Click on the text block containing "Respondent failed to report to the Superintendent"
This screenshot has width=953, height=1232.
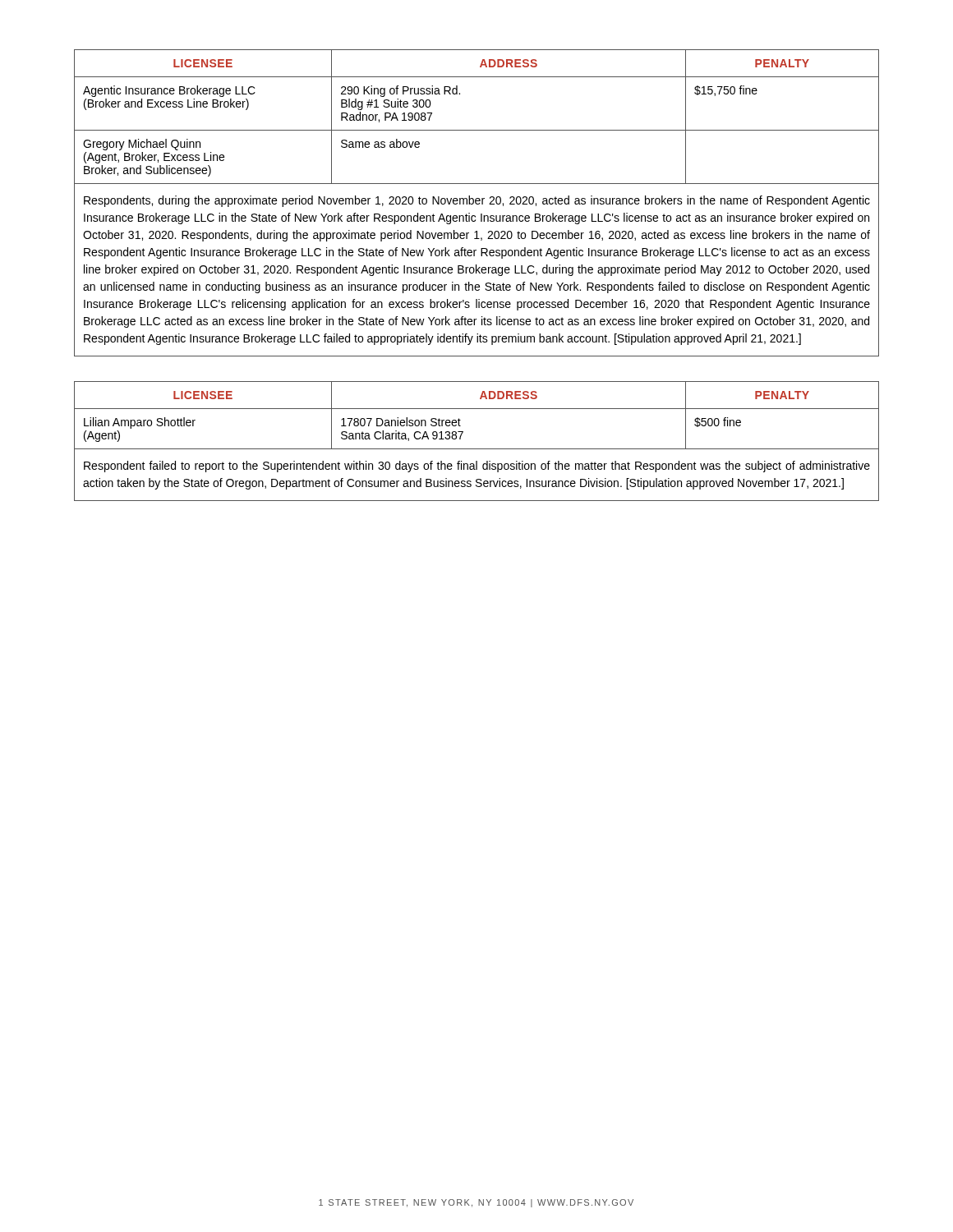[x=476, y=474]
